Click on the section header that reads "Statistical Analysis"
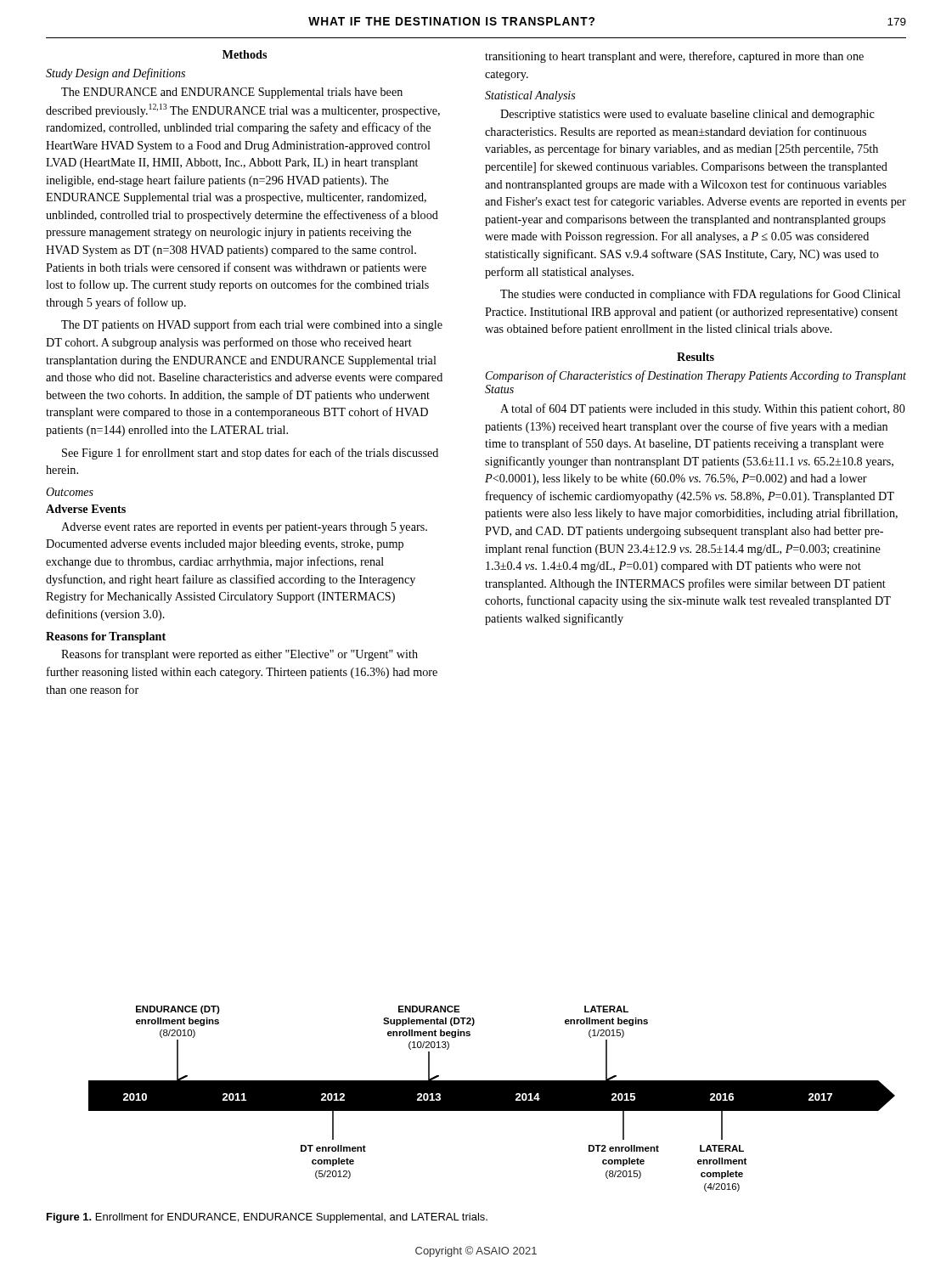This screenshot has height=1274, width=952. coord(530,96)
